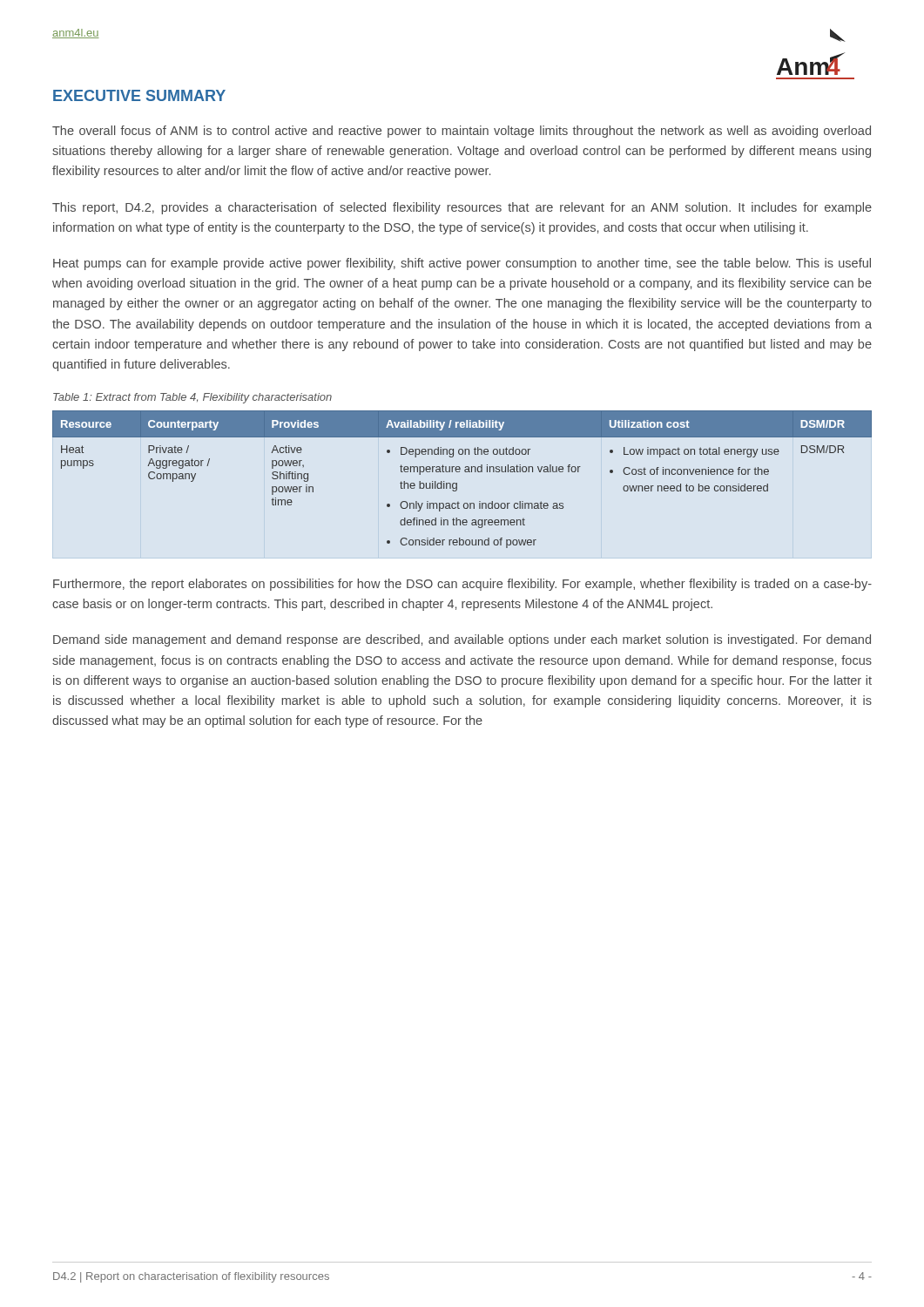Locate the text block that reads "The overall focus of ANM is"
The height and width of the screenshot is (1307, 924).
click(462, 151)
